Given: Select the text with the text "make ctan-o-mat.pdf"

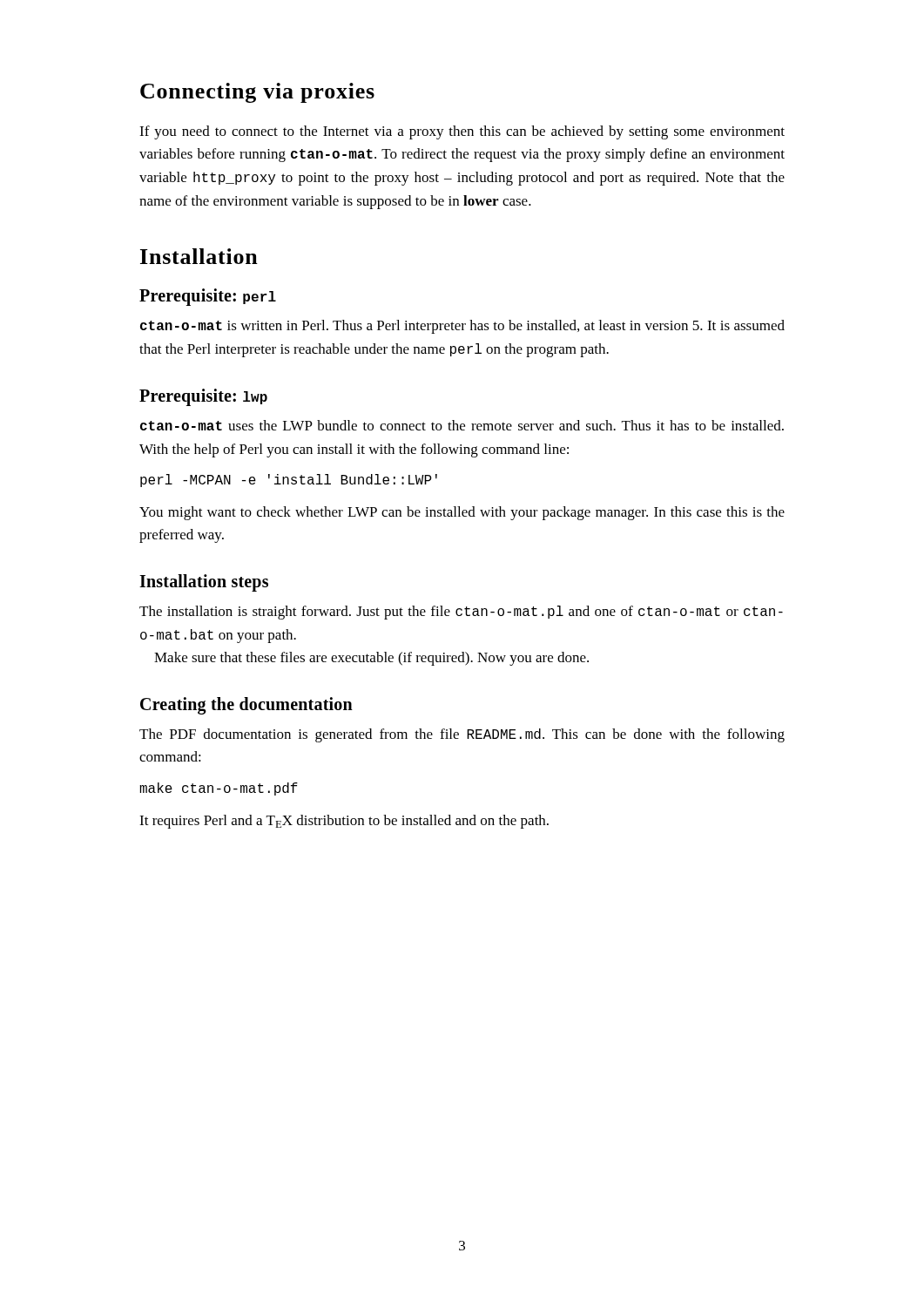Looking at the screenshot, I should point(219,789).
